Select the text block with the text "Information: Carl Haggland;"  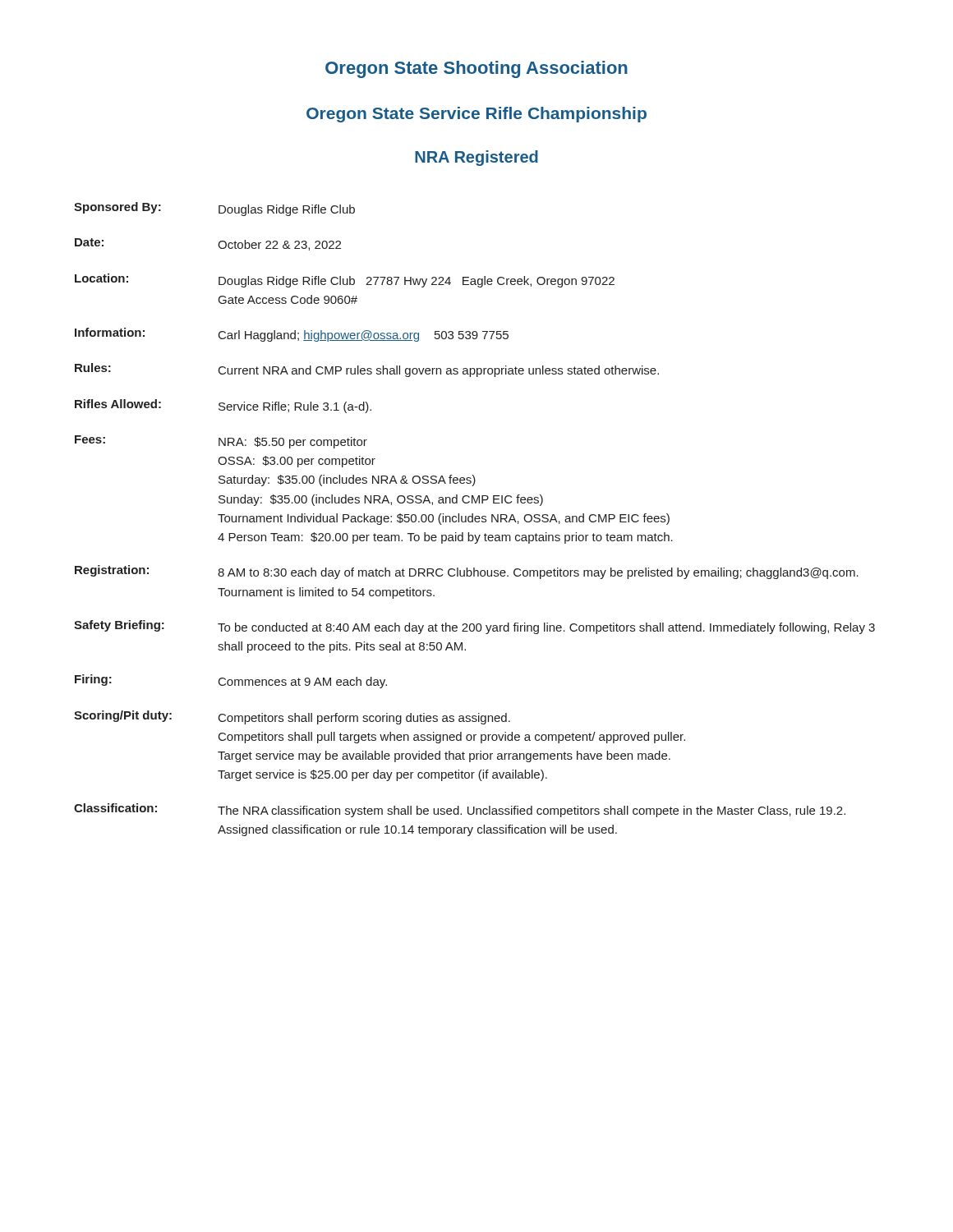[x=476, y=335]
